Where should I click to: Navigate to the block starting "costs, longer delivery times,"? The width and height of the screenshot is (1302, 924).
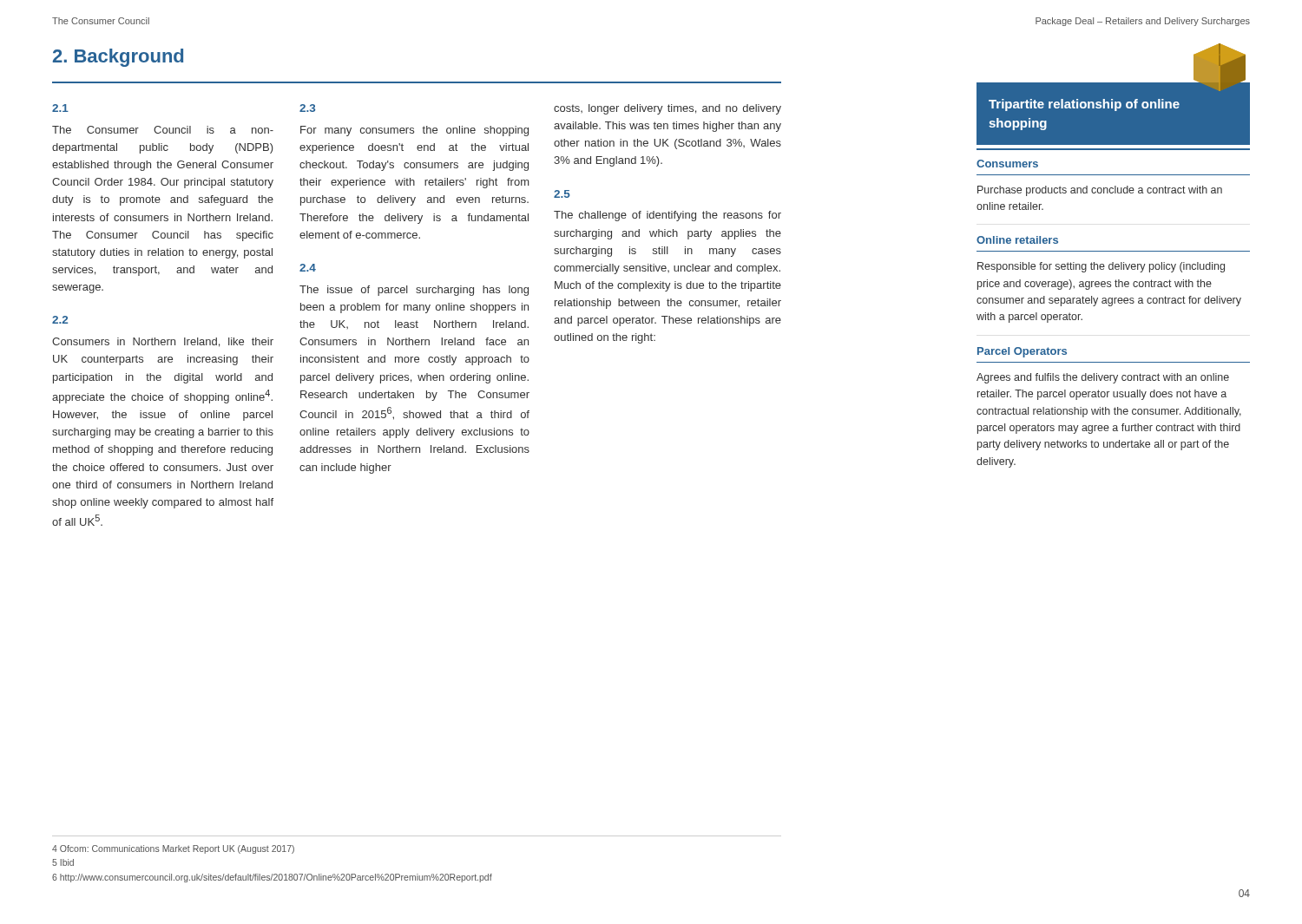pyautogui.click(x=667, y=134)
